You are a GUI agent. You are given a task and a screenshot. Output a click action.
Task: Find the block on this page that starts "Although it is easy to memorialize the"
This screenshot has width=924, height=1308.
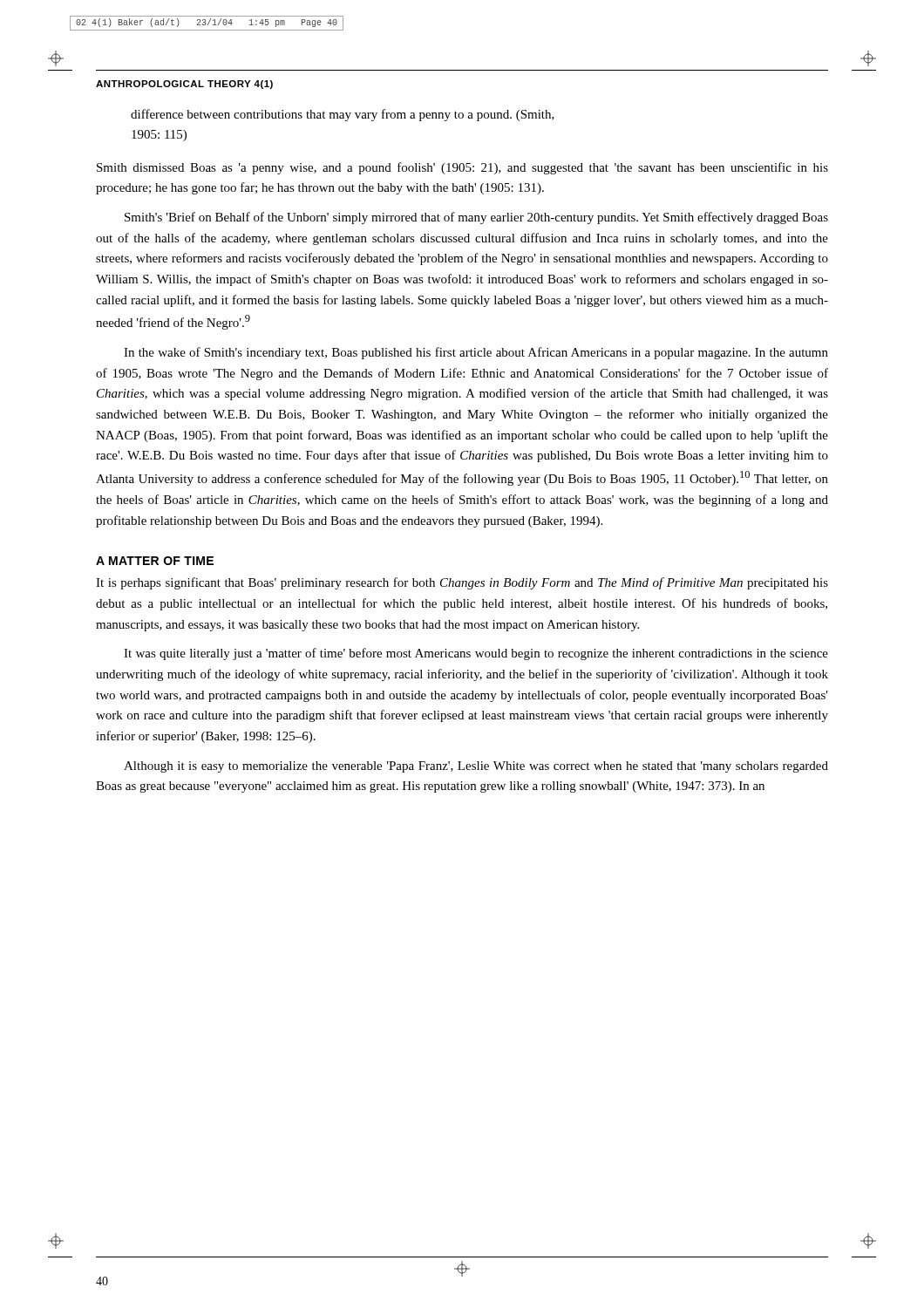[462, 776]
